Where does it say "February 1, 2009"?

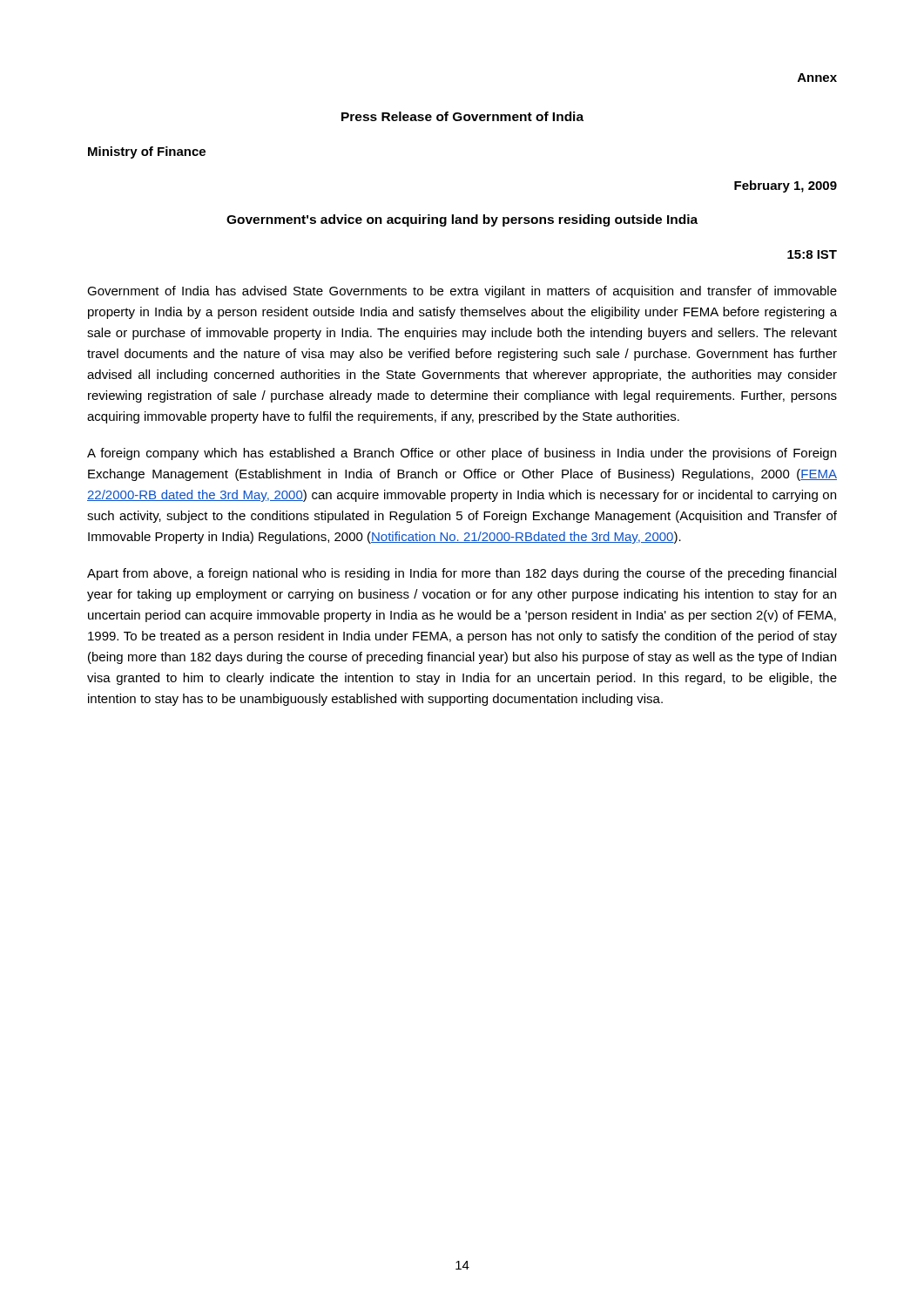(785, 185)
